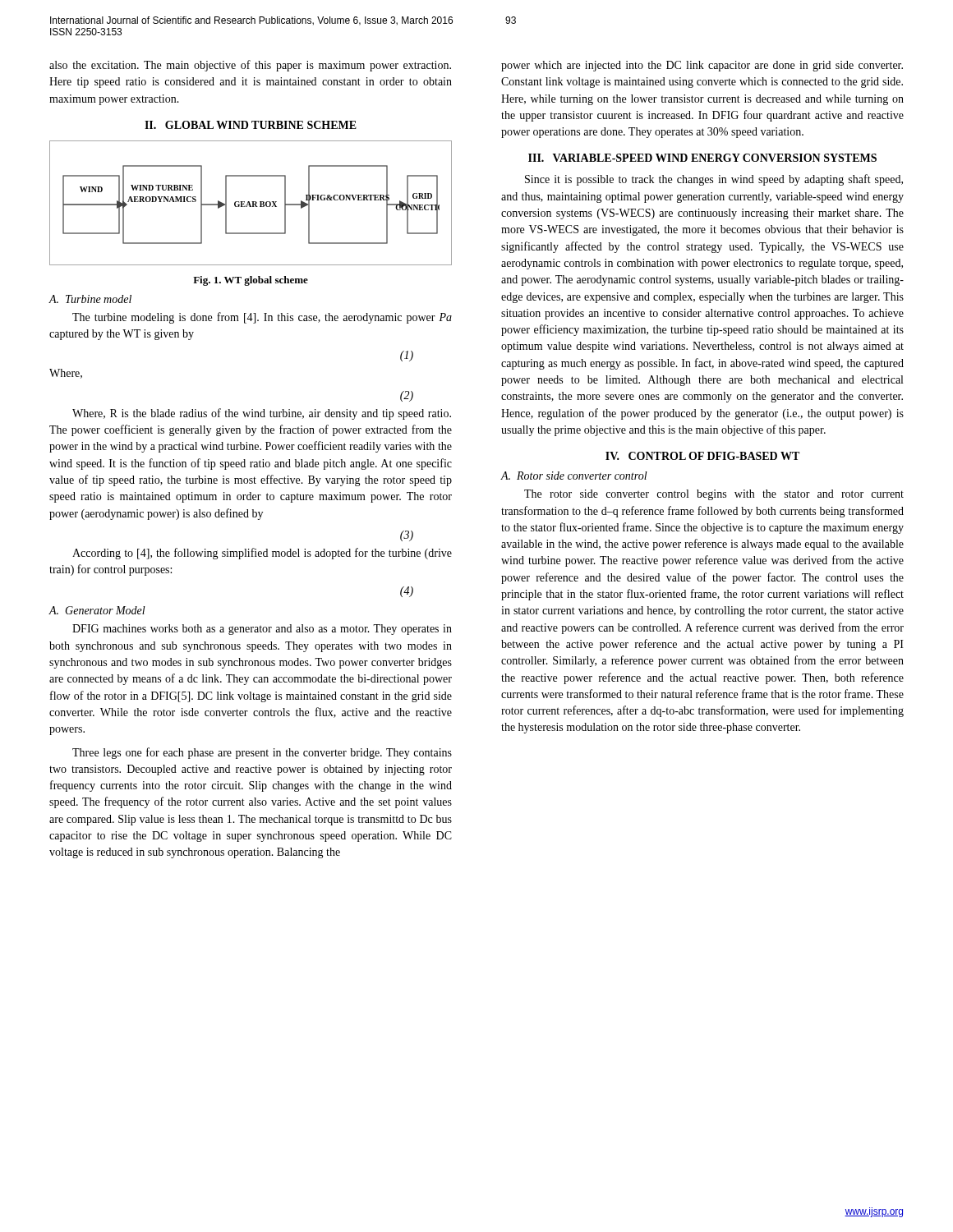Navigate to the block starting "Fig. 1. WT global scheme"
The width and height of the screenshot is (953, 1232).
coord(251,280)
